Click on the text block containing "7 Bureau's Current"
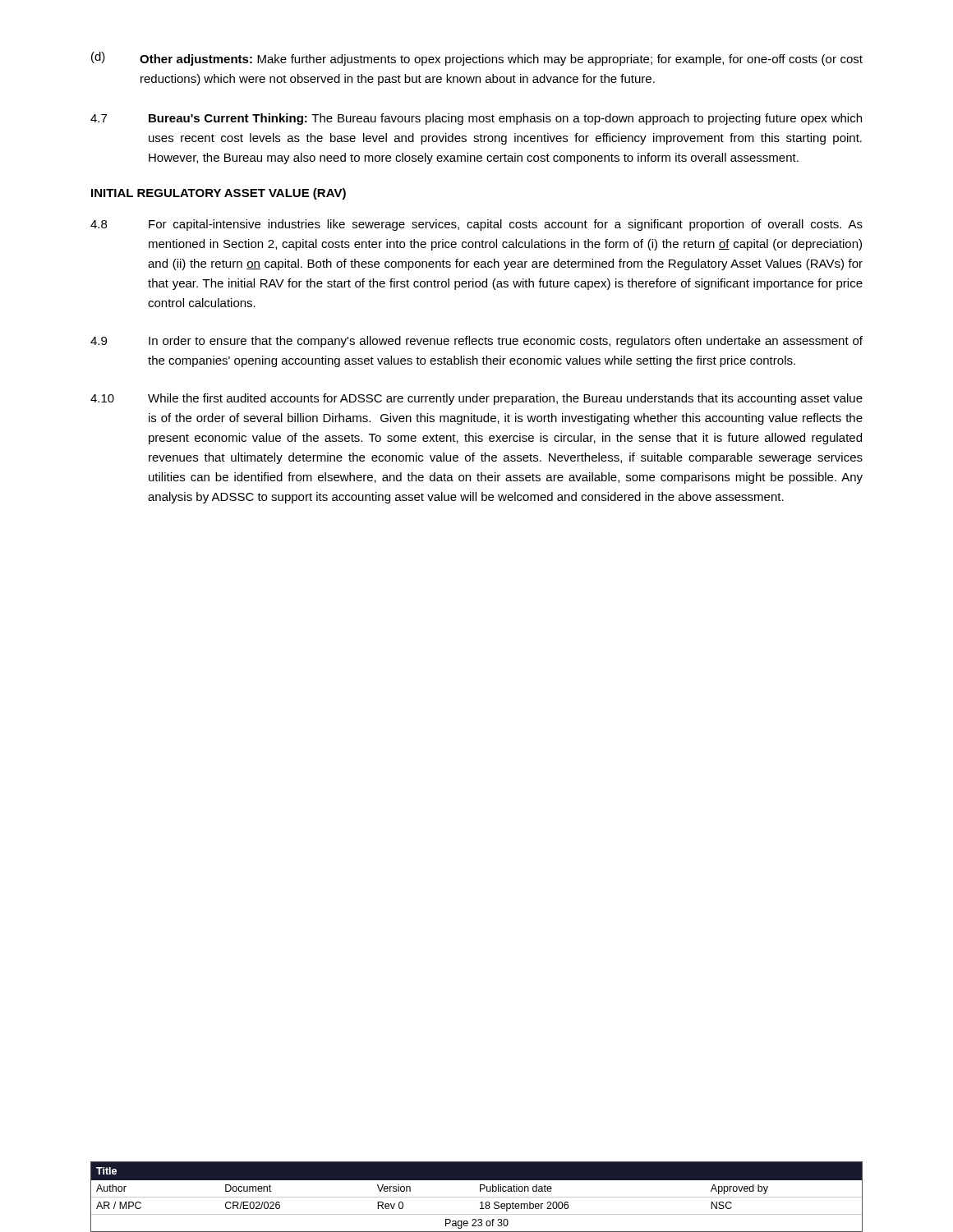953x1232 pixels. point(476,138)
